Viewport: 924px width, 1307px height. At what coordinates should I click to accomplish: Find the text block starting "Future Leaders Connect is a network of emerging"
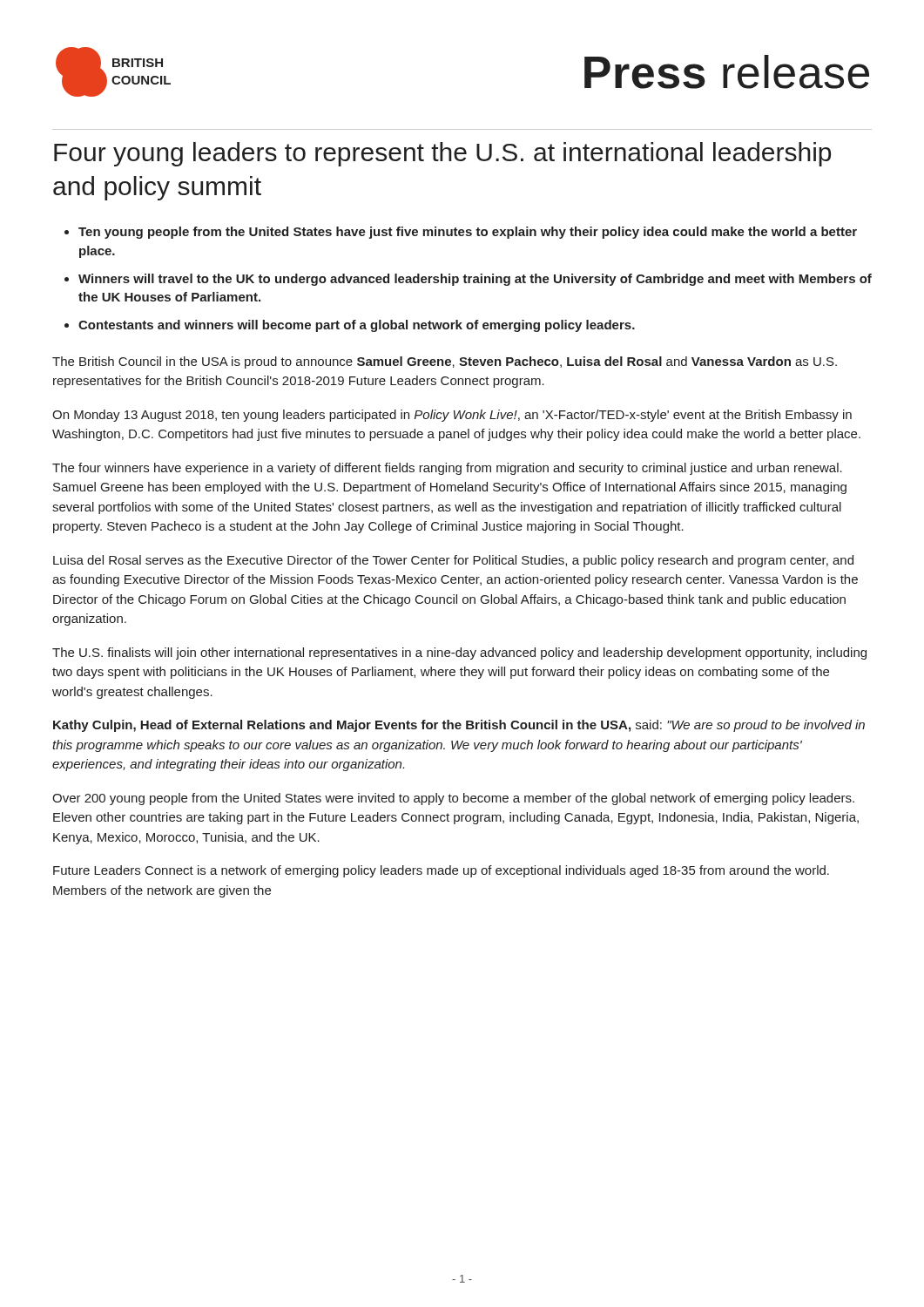441,880
